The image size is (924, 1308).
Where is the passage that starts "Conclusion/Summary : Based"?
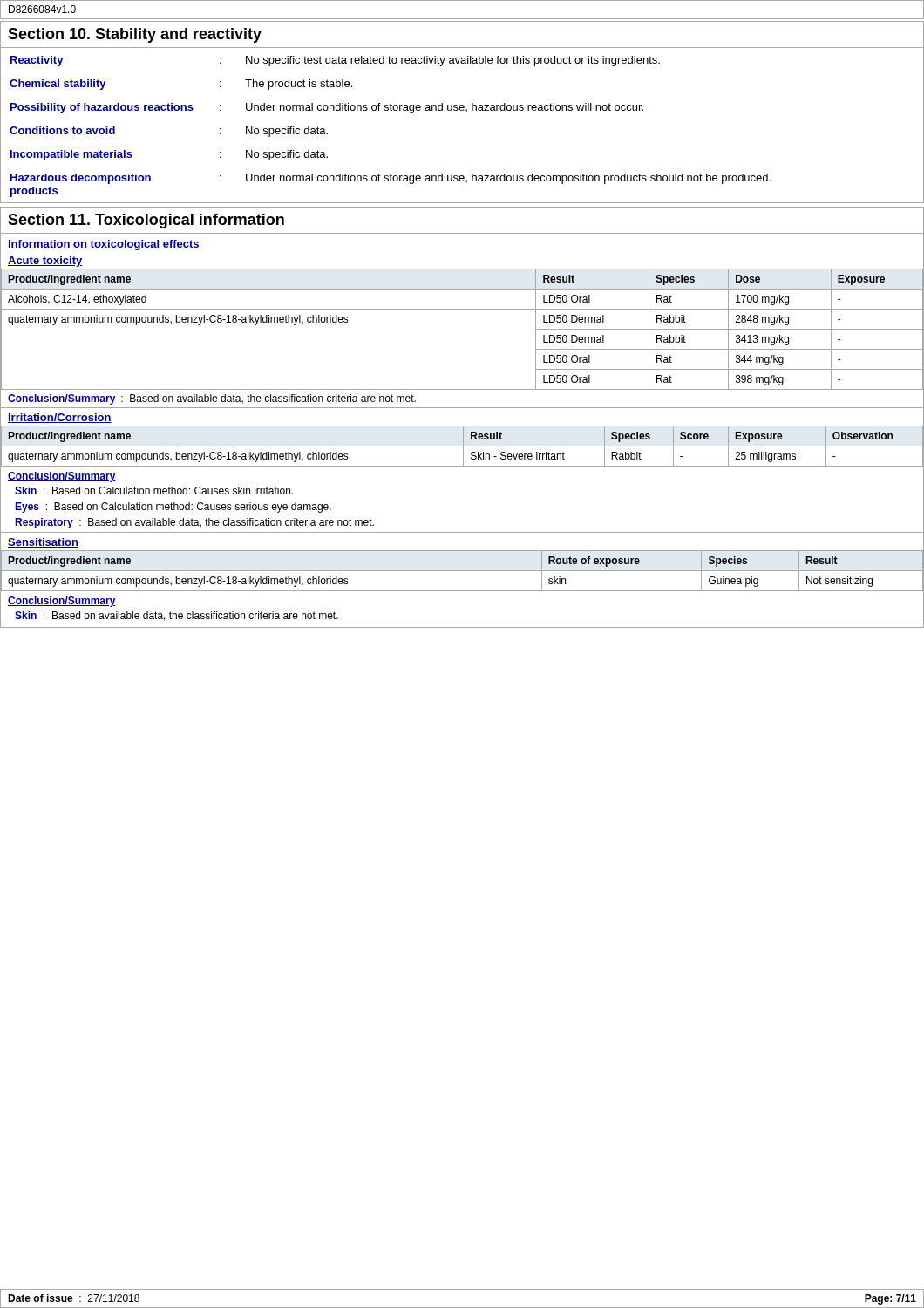(212, 398)
